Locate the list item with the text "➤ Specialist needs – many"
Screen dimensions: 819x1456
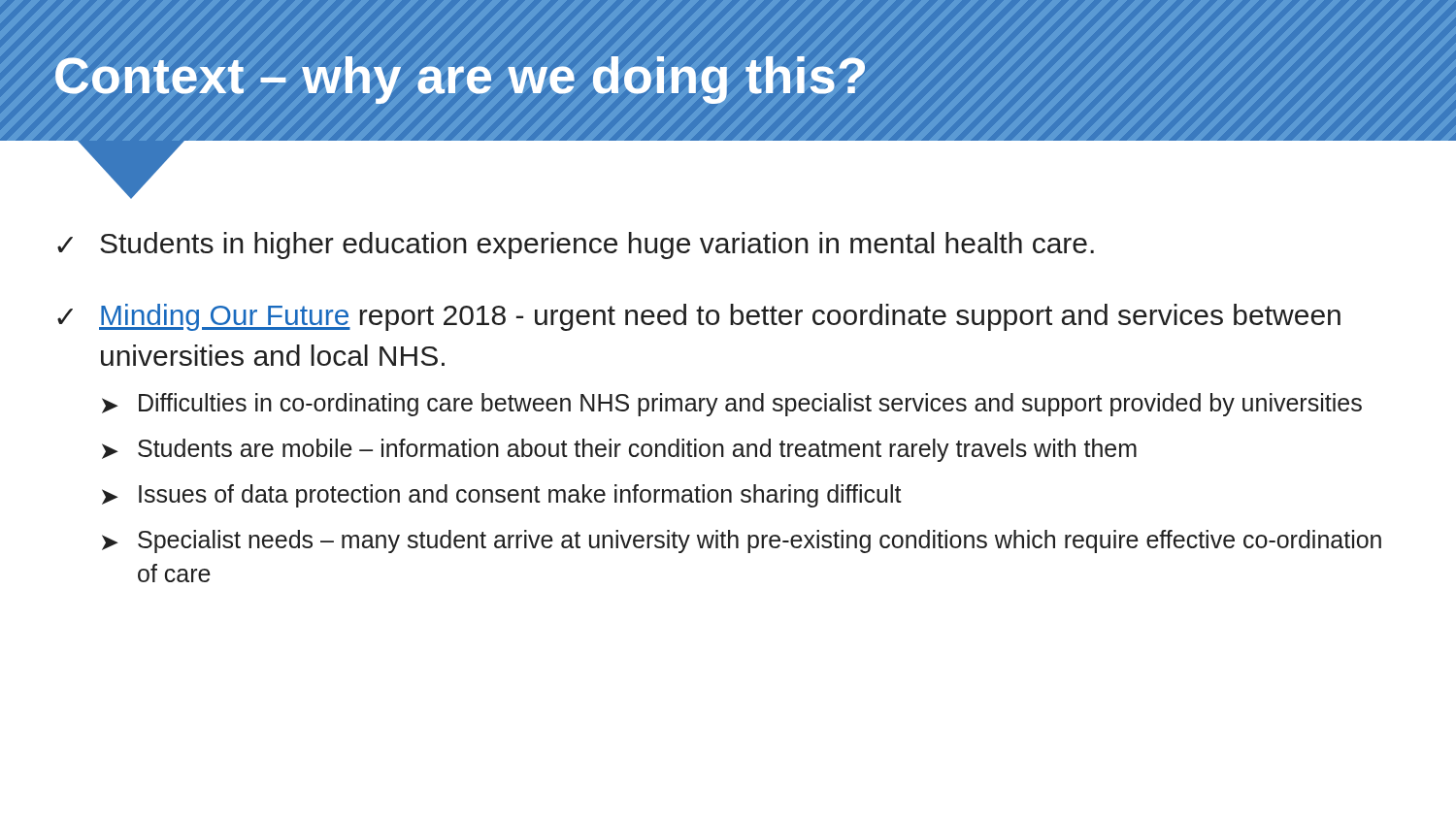pyautogui.click(x=746, y=557)
